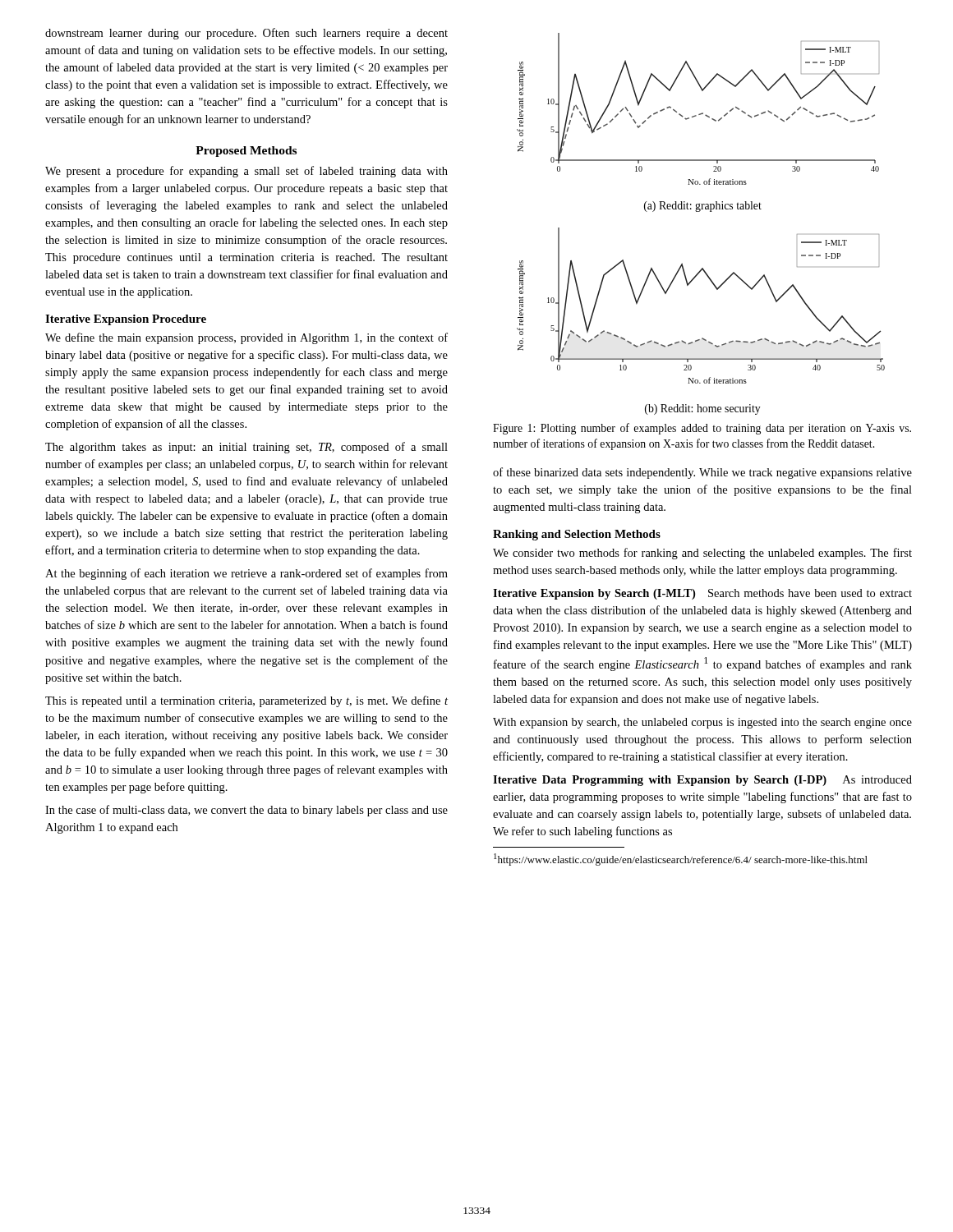The width and height of the screenshot is (953, 1232).
Task: Locate the text block that says "downstream learner during our procedure. Often such learners"
Action: click(x=246, y=76)
